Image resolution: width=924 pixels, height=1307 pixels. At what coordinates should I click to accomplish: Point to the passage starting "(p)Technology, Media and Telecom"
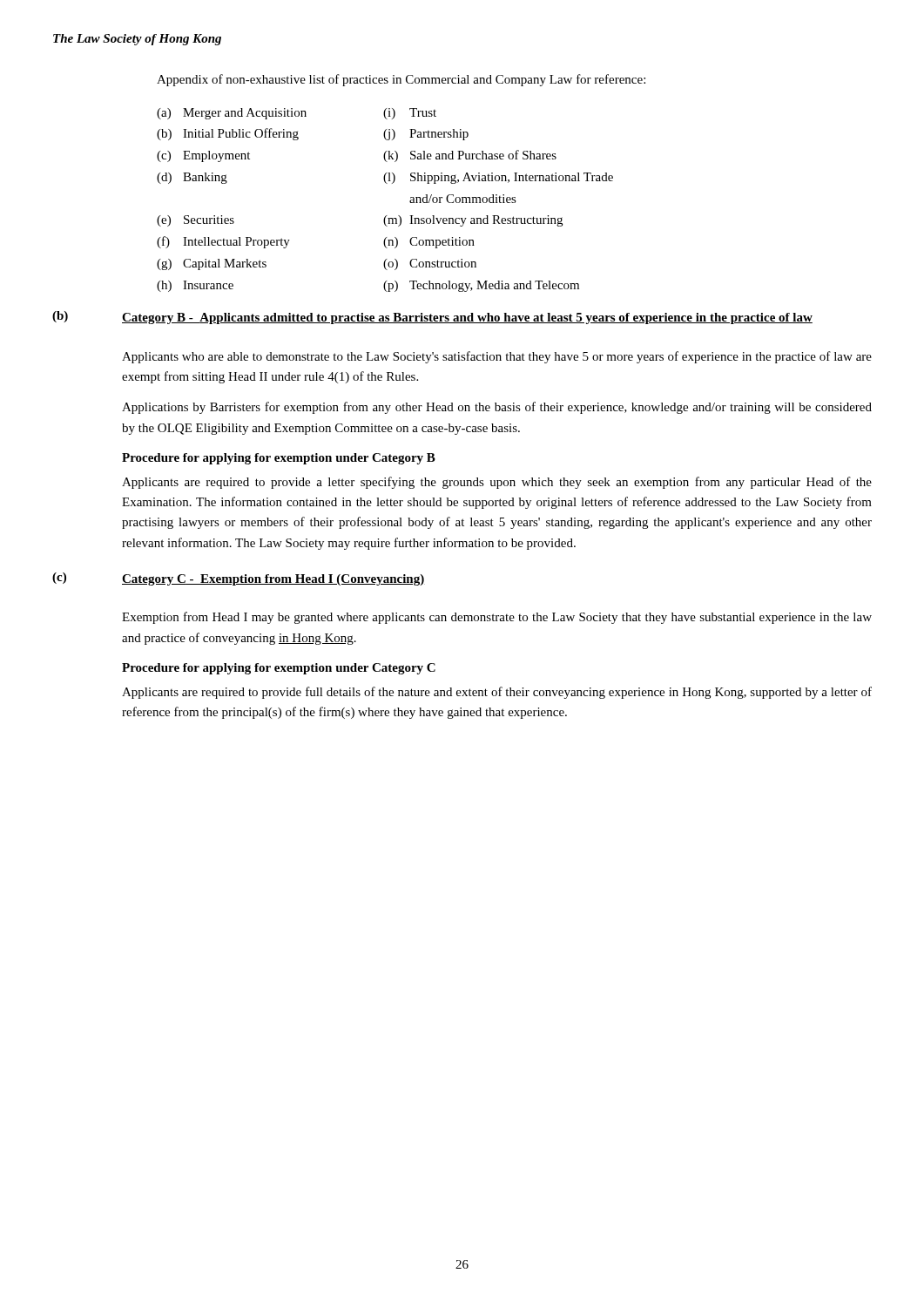click(x=481, y=286)
